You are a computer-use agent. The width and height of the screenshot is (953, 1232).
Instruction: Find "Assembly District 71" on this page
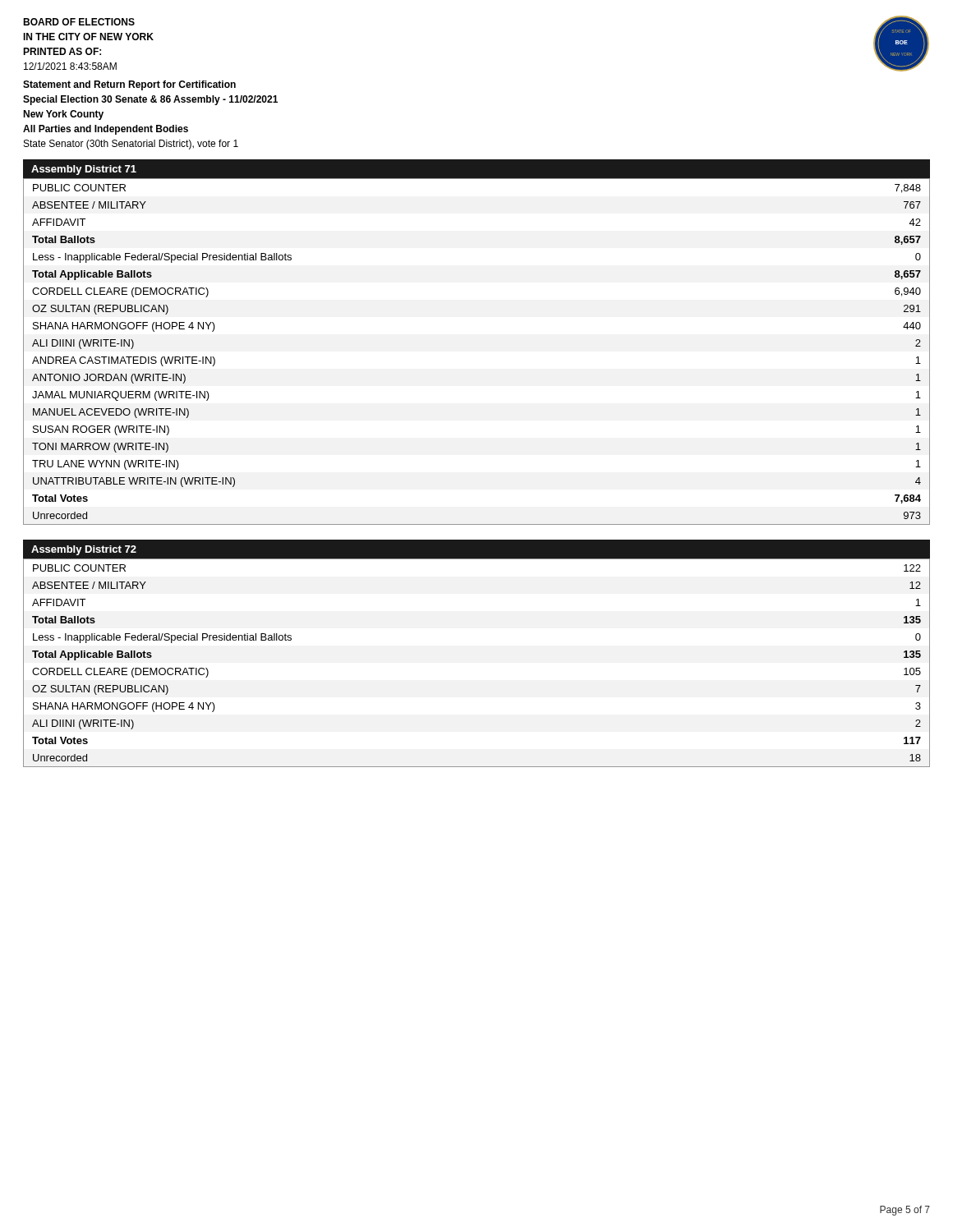coord(84,169)
